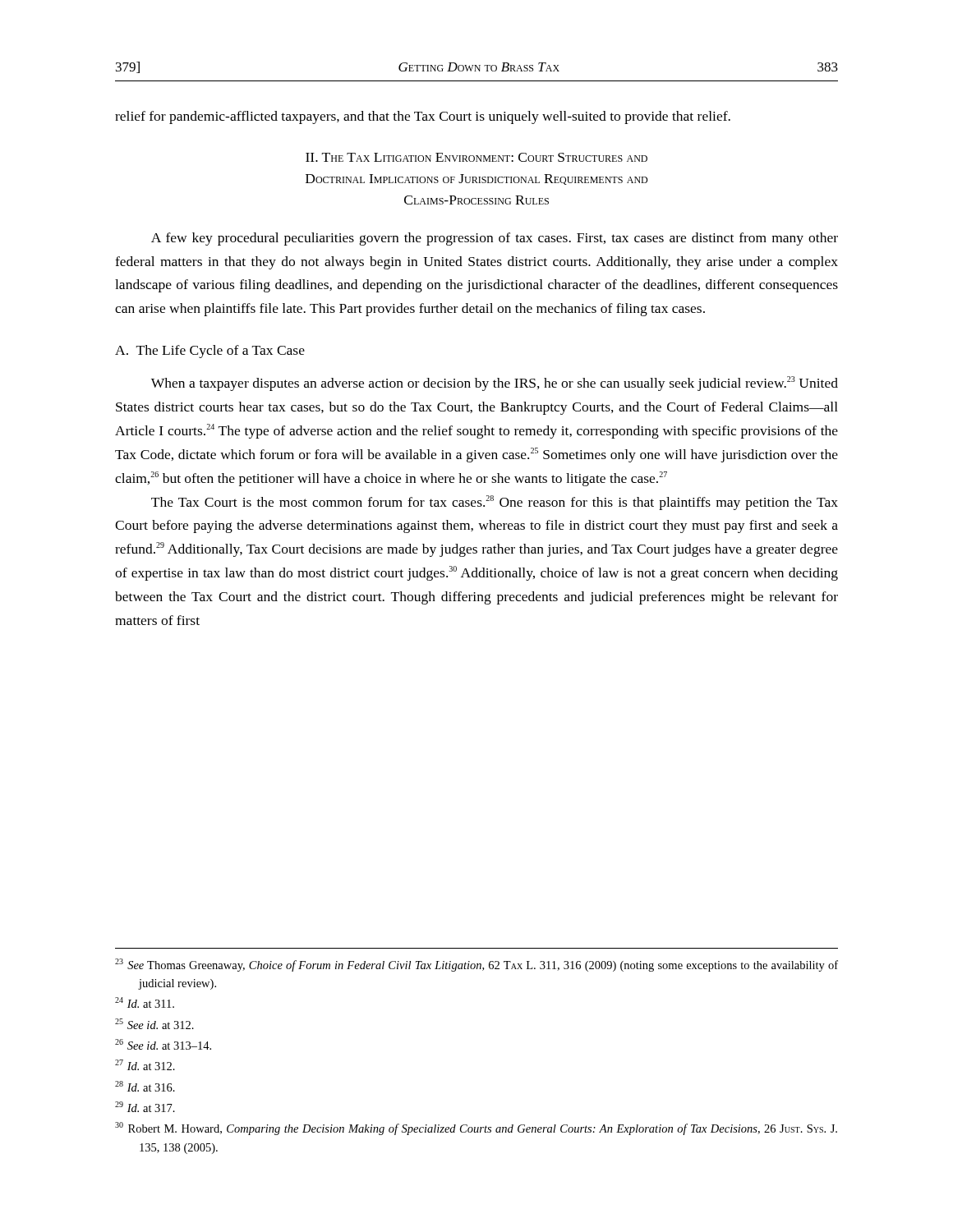Image resolution: width=953 pixels, height=1232 pixels.
Task: Find the footnote with the text "29 Id. at"
Action: pos(145,1107)
